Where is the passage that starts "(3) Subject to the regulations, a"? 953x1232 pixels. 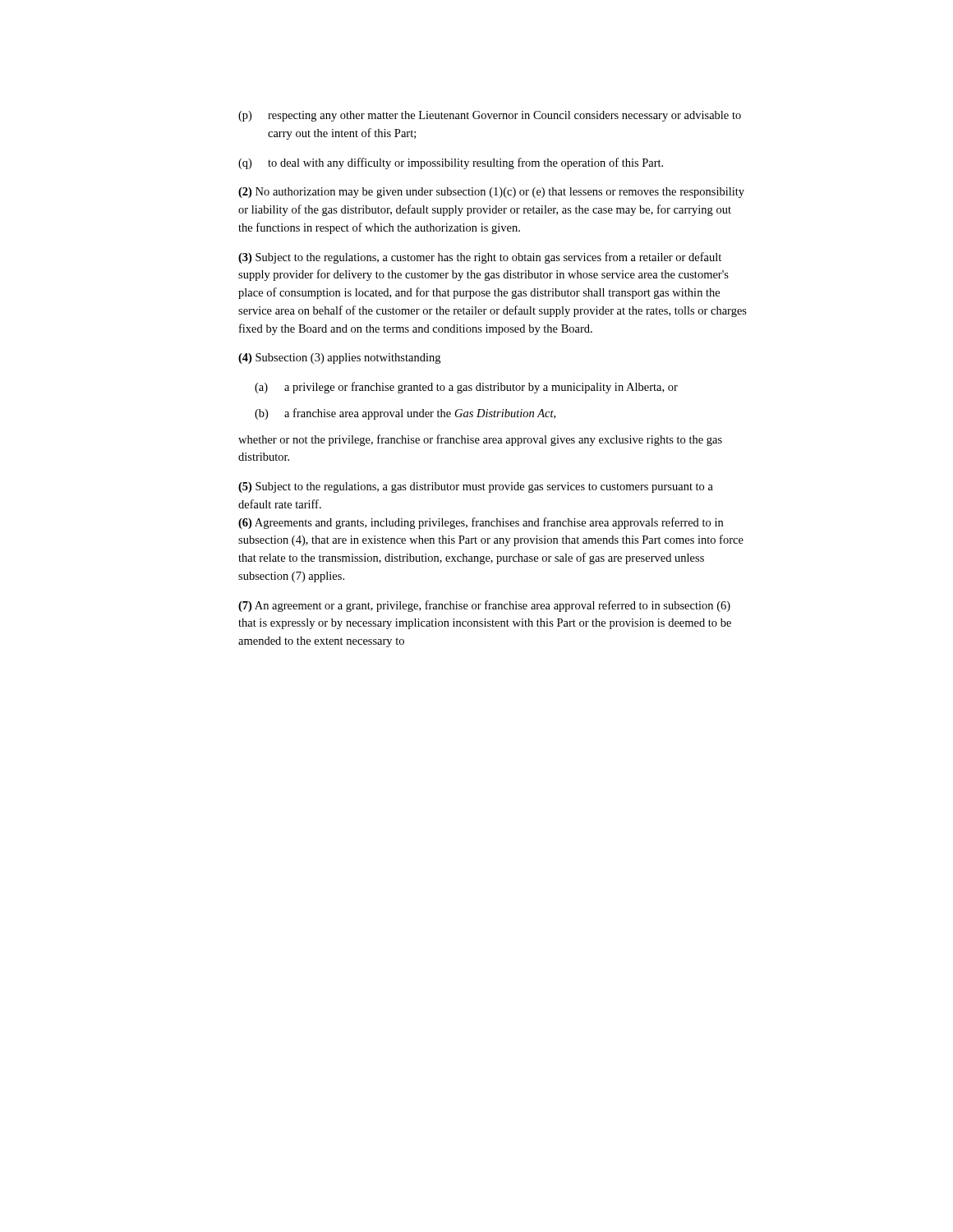tap(493, 292)
